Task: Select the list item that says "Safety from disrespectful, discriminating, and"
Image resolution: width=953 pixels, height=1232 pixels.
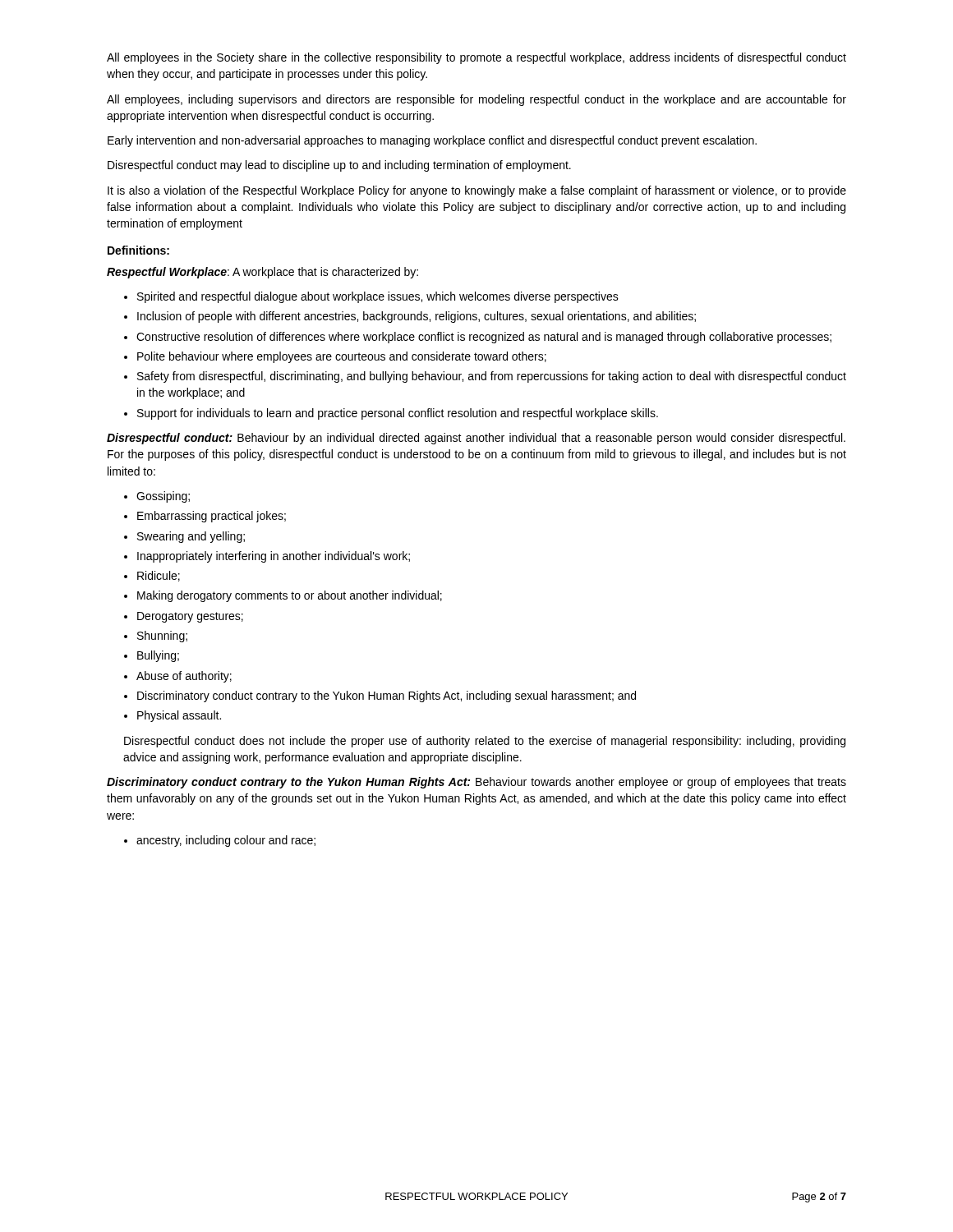Action: click(491, 385)
